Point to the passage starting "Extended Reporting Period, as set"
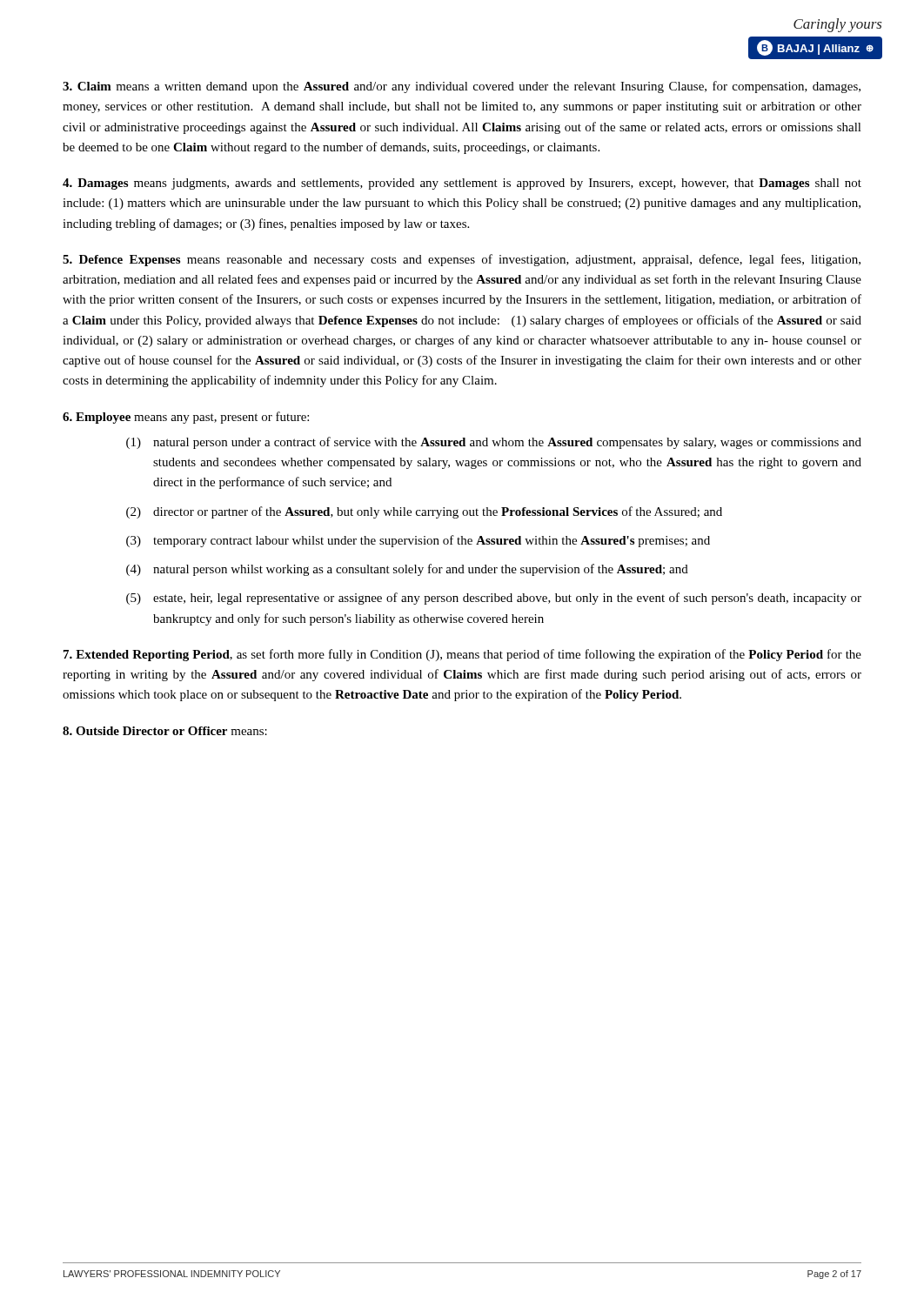Viewport: 924px width, 1305px height. coord(462,674)
